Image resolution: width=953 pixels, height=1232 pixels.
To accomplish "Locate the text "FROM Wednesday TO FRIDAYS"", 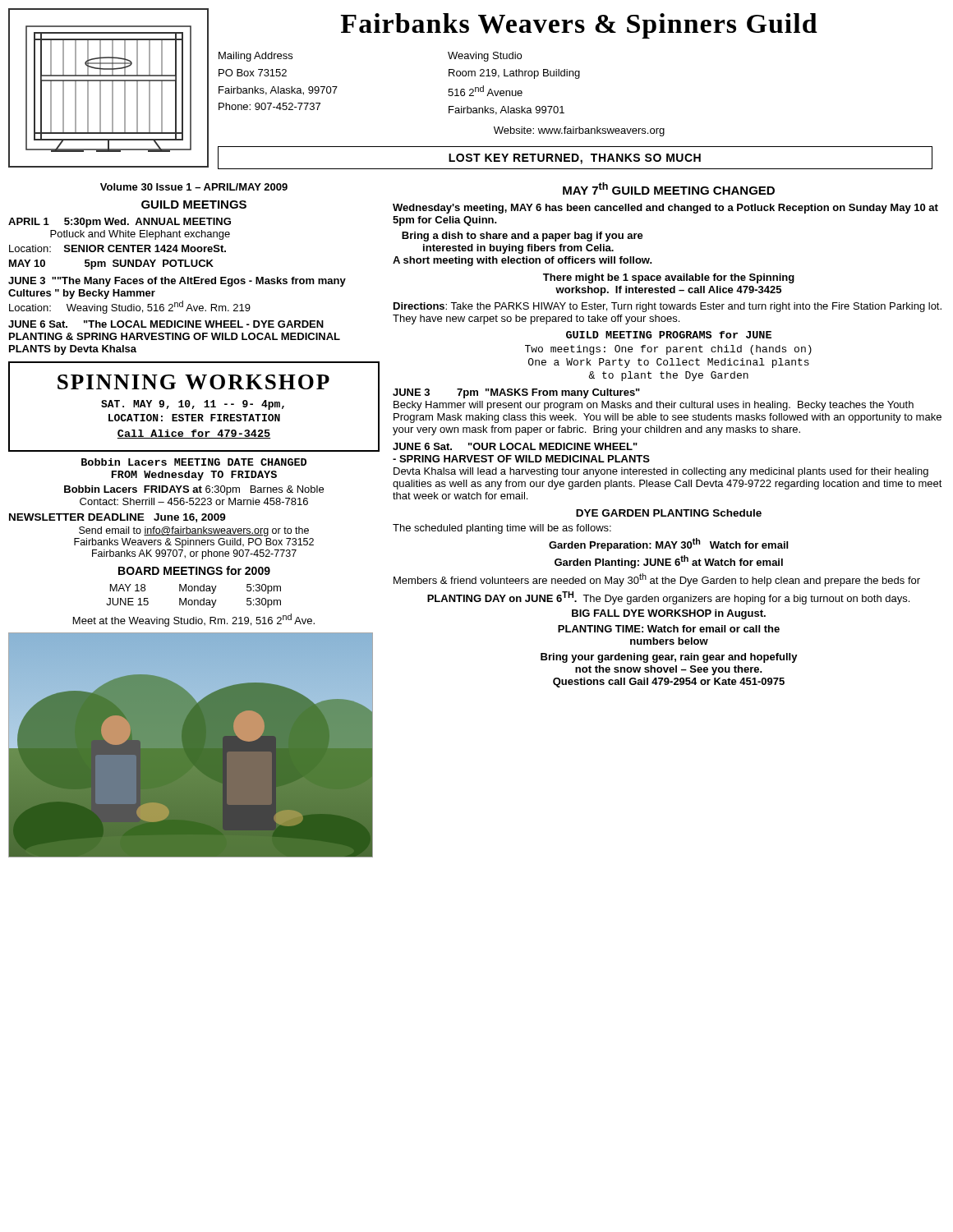I will 194,475.
